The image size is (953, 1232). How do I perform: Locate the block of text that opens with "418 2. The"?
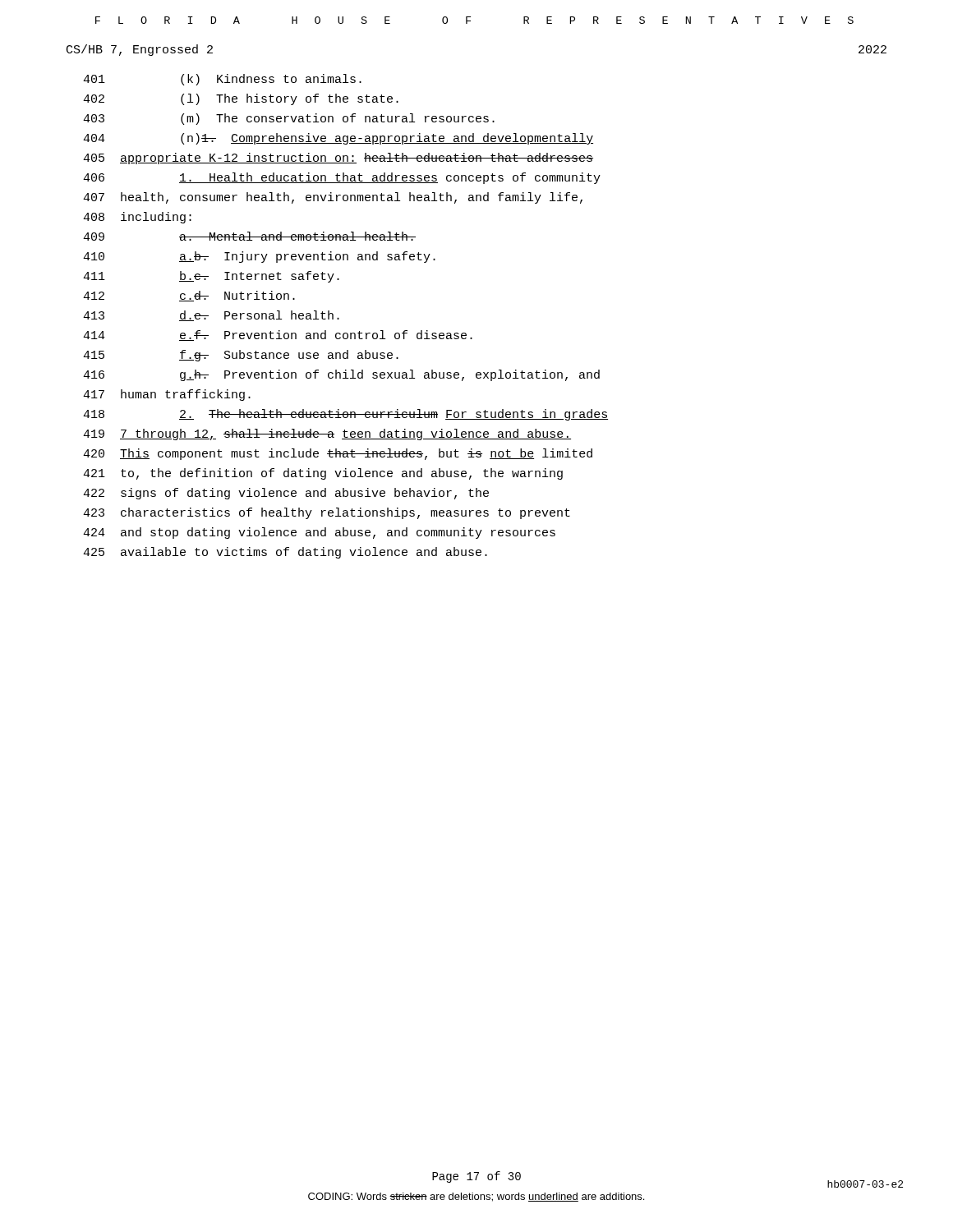point(476,415)
